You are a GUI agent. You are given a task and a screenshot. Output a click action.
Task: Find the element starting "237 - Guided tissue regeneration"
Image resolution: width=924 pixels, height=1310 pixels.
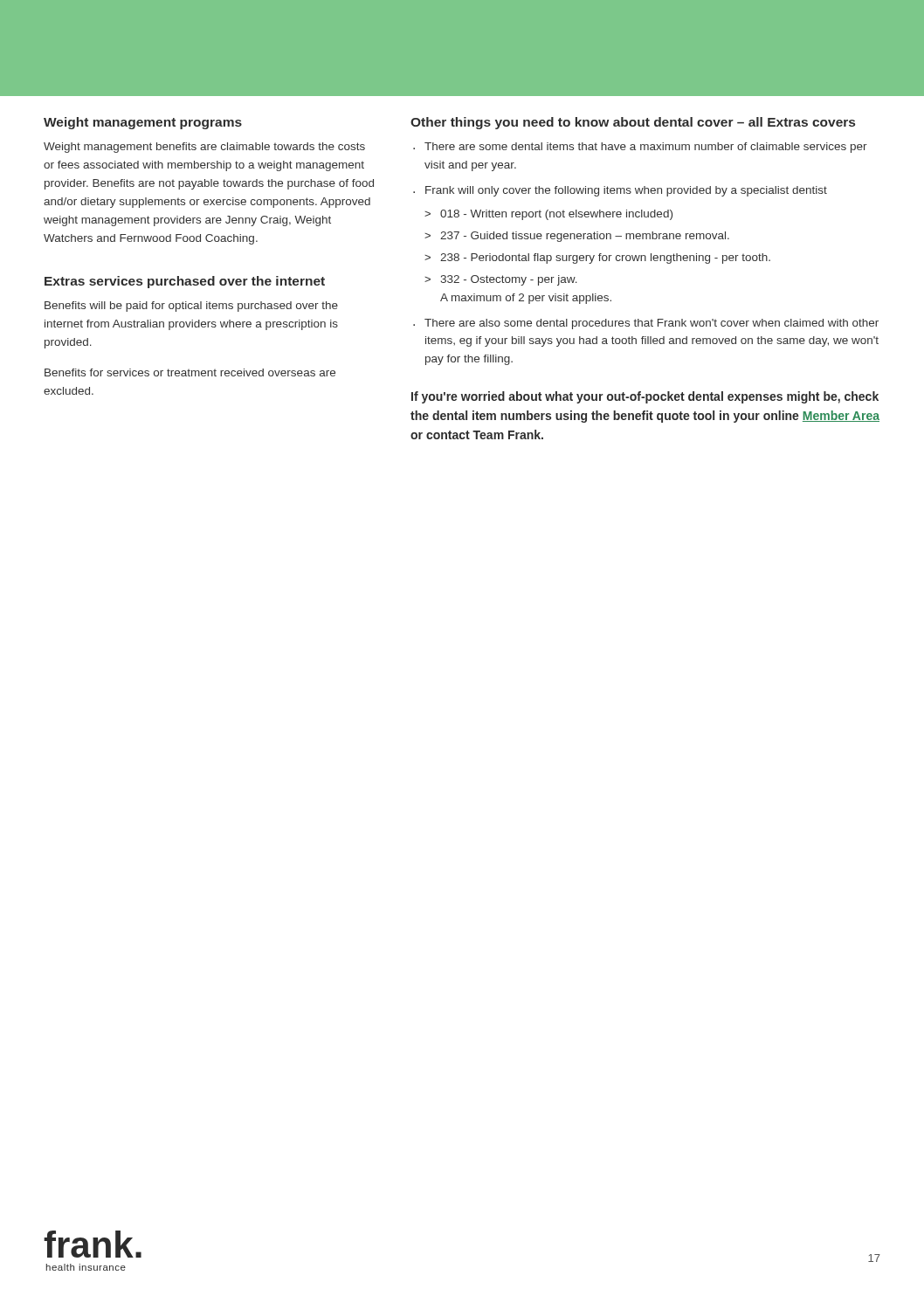click(x=585, y=235)
